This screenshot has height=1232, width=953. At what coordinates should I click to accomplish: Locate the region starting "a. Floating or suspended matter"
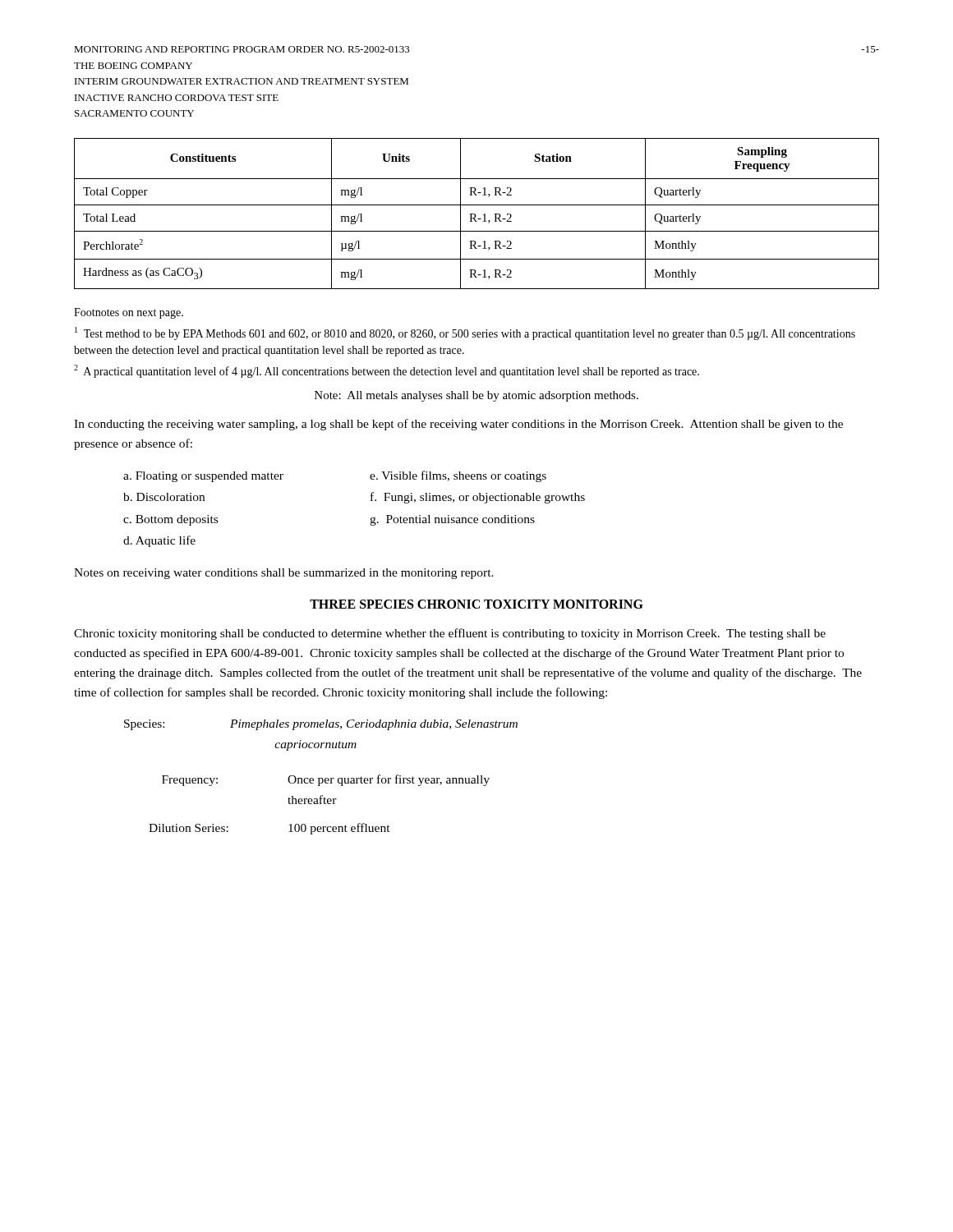coord(203,475)
